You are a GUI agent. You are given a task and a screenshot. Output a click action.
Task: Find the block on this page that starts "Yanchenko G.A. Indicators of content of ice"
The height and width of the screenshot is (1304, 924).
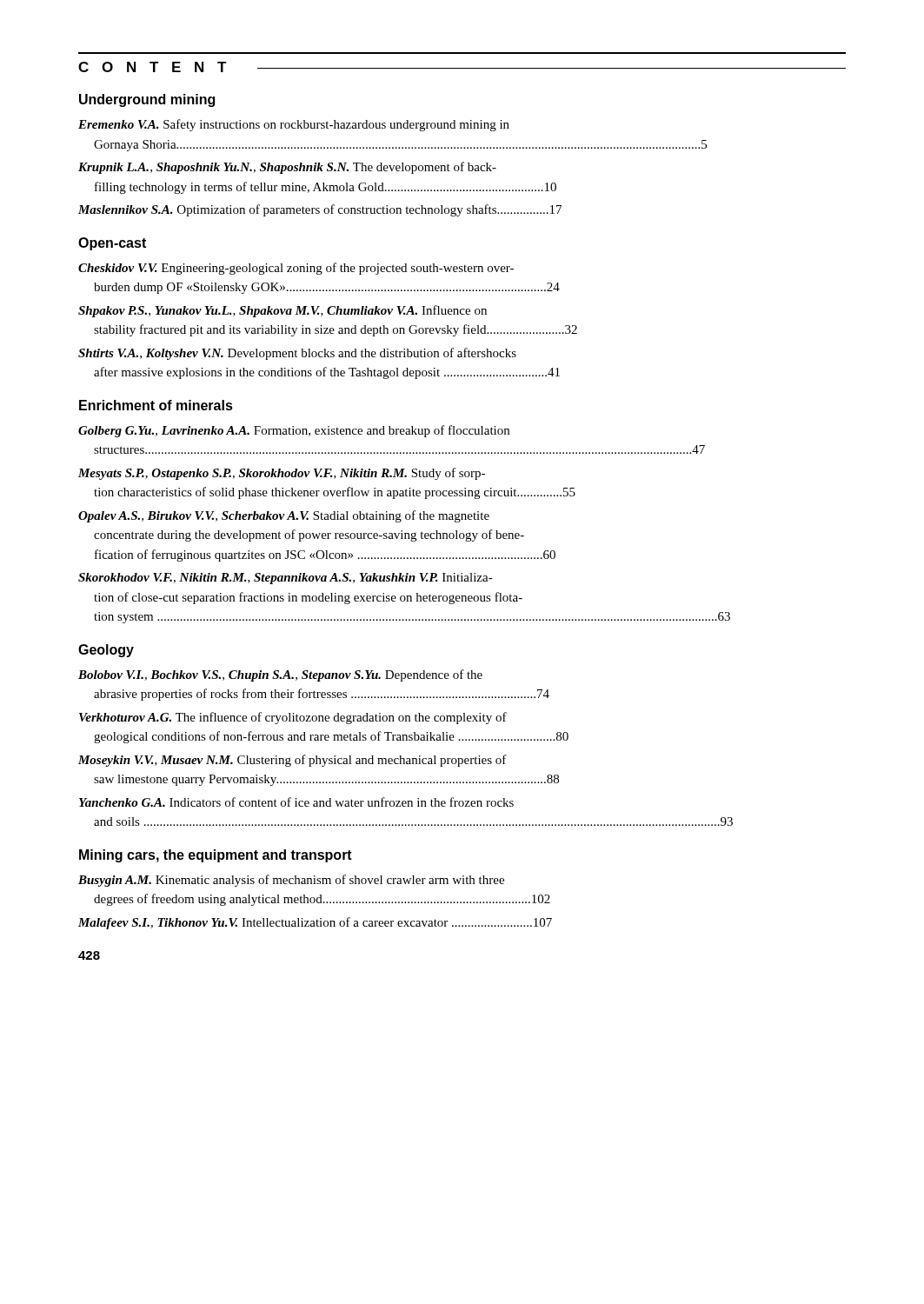tap(406, 812)
